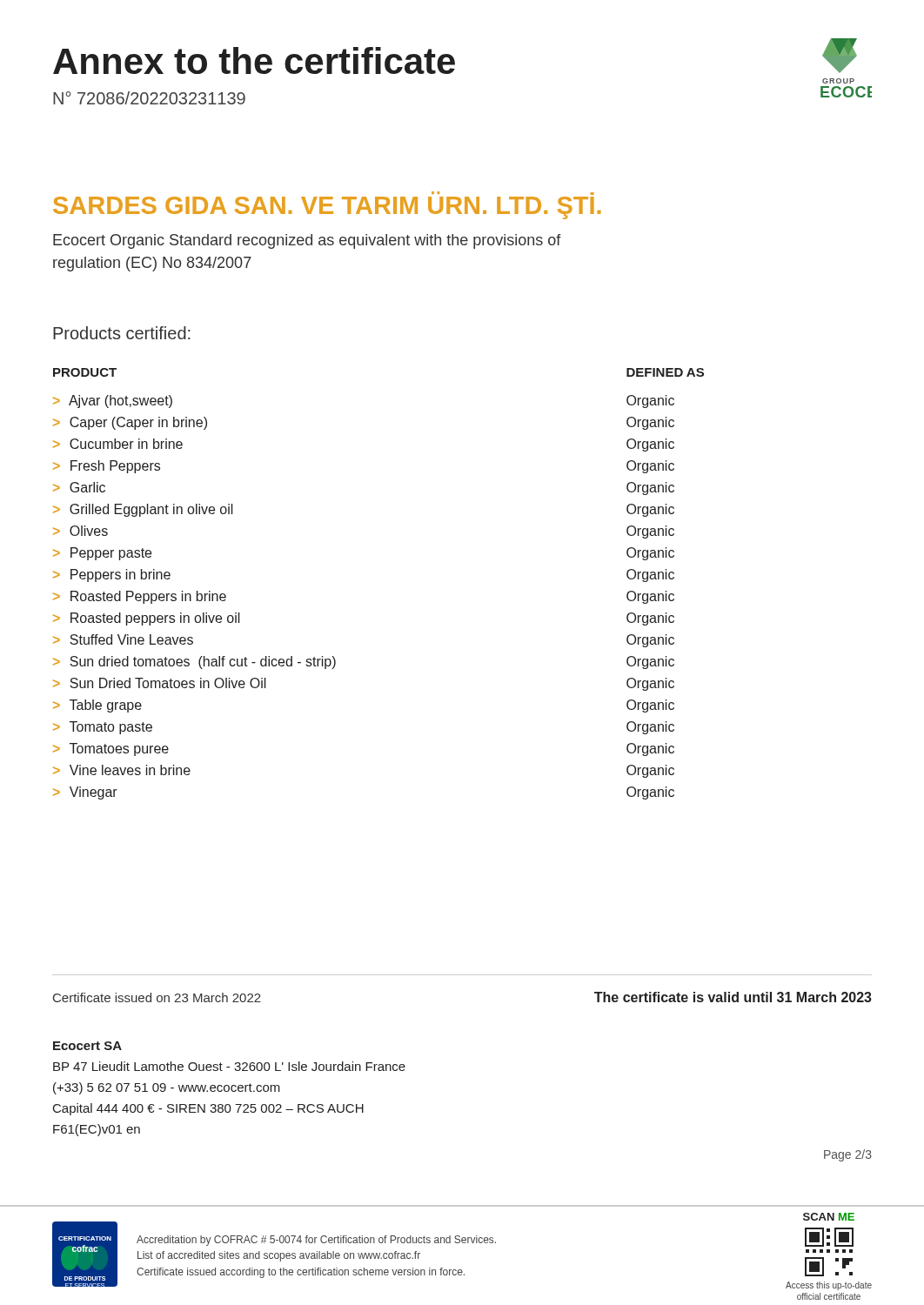Navigate to the text block starting "Accreditation by COFRAC # 5-0074 for Certification"
Viewport: 924px width, 1305px height.
click(x=317, y=1256)
